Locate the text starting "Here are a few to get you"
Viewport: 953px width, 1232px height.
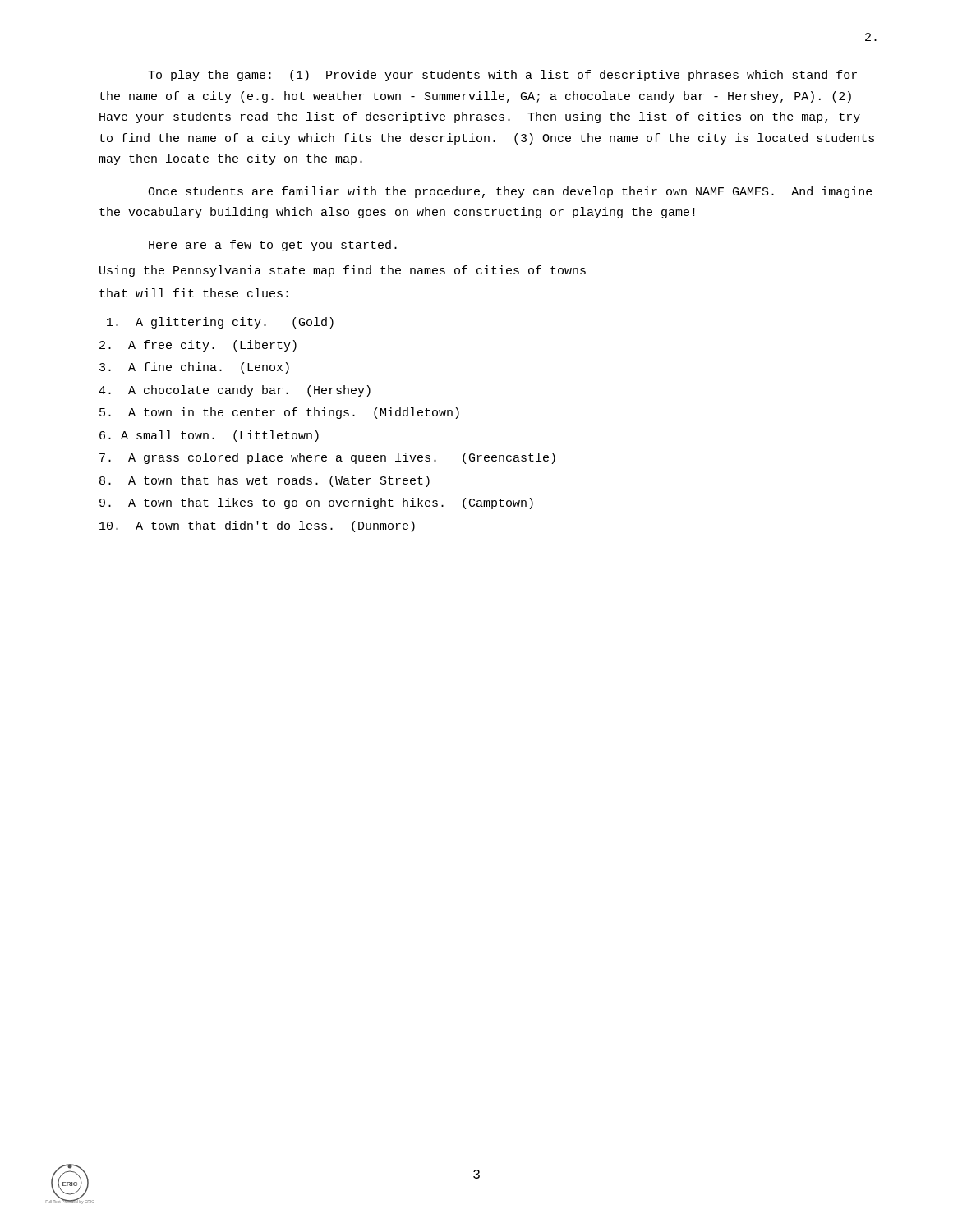(274, 246)
